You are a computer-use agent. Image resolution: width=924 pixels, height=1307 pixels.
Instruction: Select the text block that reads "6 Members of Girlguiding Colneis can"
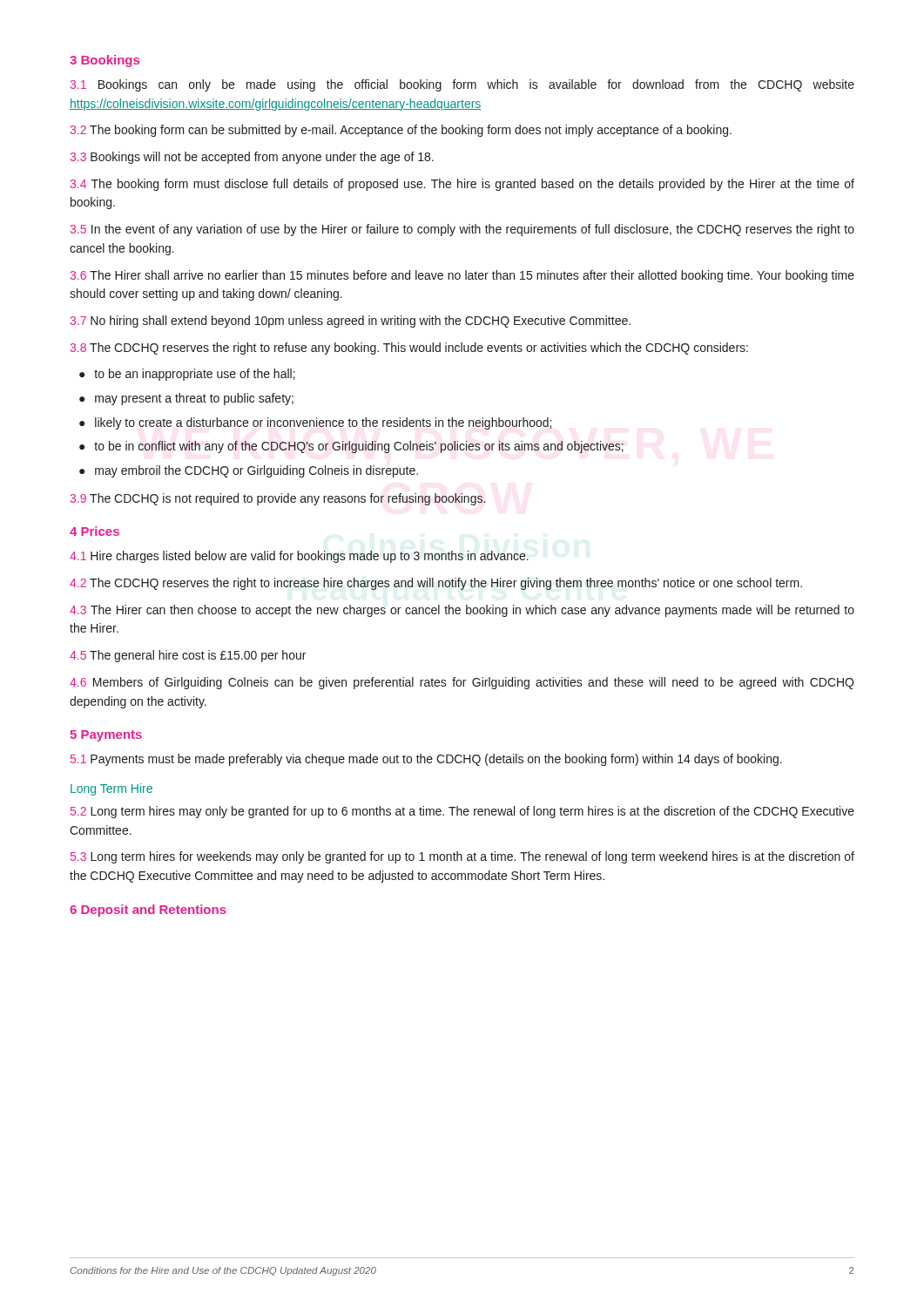[462, 692]
